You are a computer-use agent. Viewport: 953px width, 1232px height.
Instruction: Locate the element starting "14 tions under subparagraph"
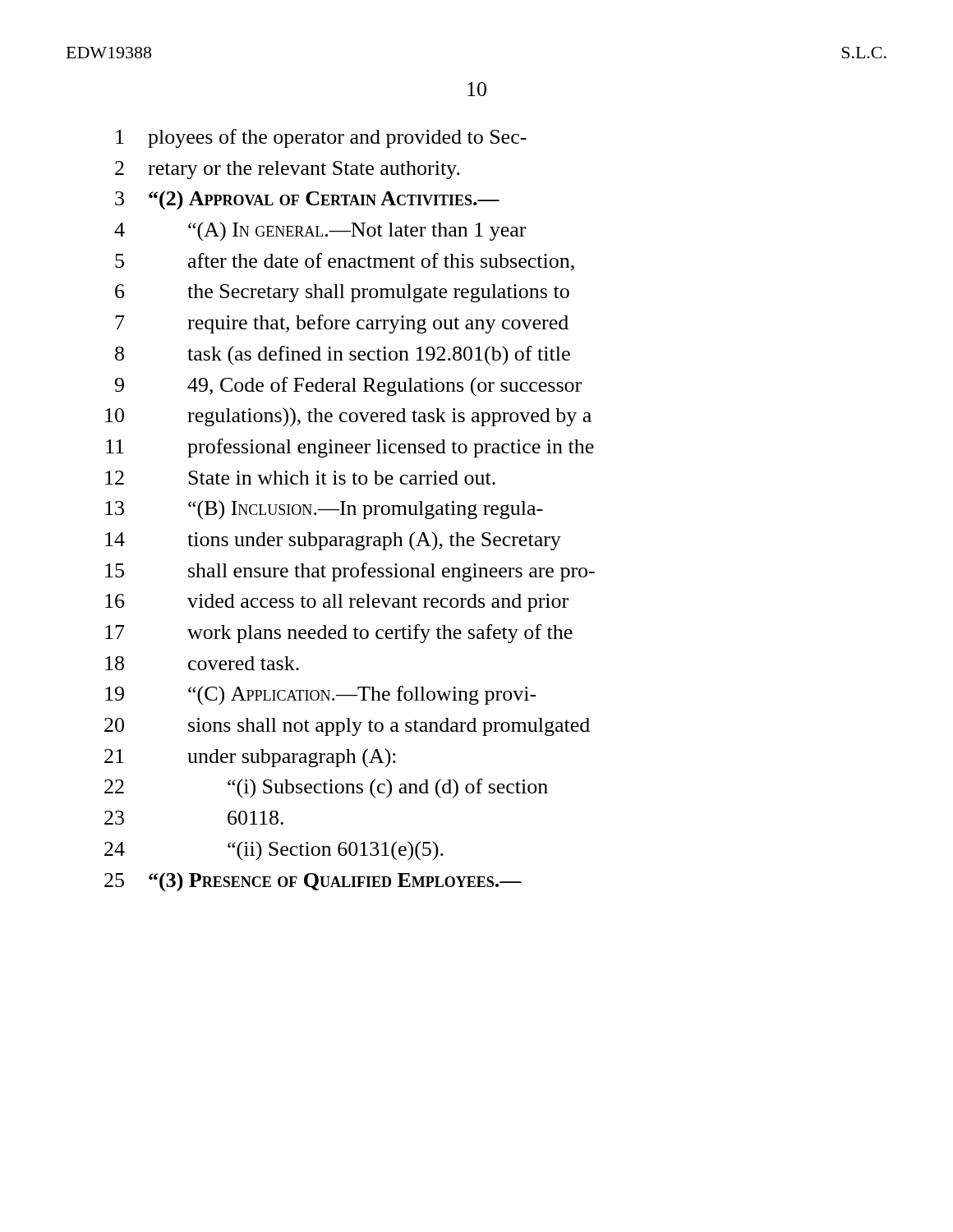(476, 539)
